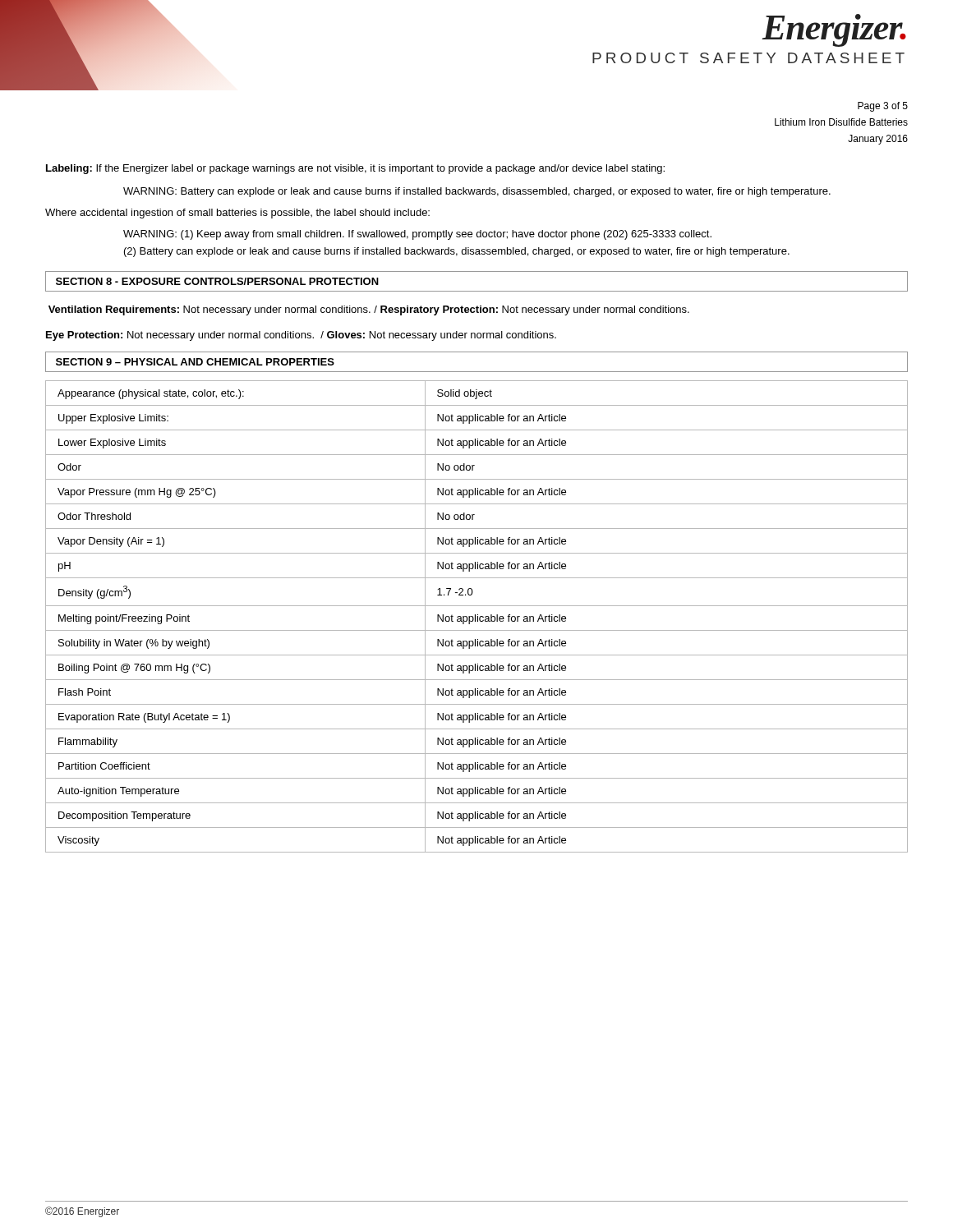
Task: Find the section header that says "SECTION 8 - EXPOSURE CONTROLS/PERSONAL PROTECTION"
Action: tap(216, 281)
